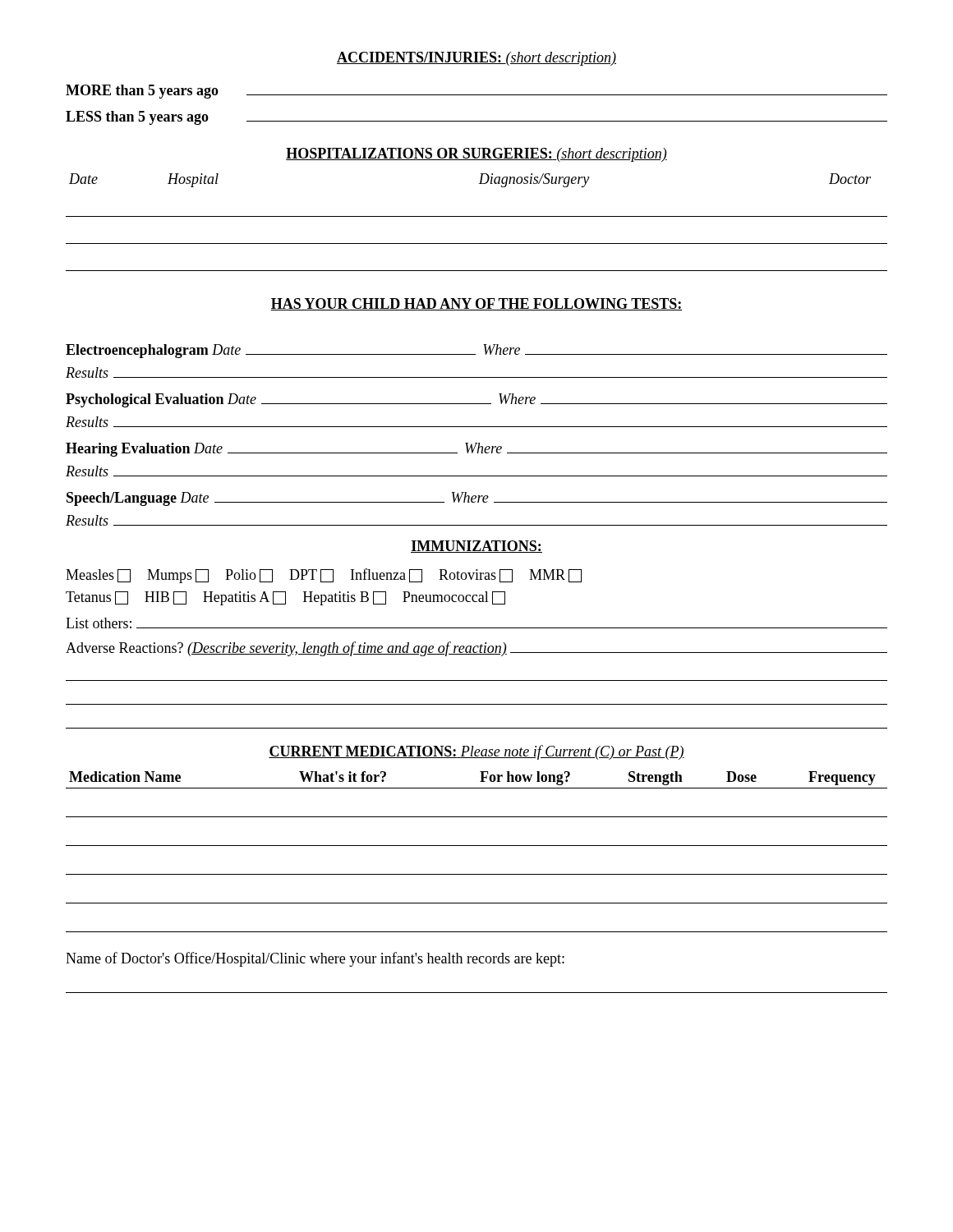Image resolution: width=953 pixels, height=1232 pixels.
Task: Click on the region starting "HOSPITALIZATIONS OR SURGERIES: (short description)"
Action: coord(476,154)
